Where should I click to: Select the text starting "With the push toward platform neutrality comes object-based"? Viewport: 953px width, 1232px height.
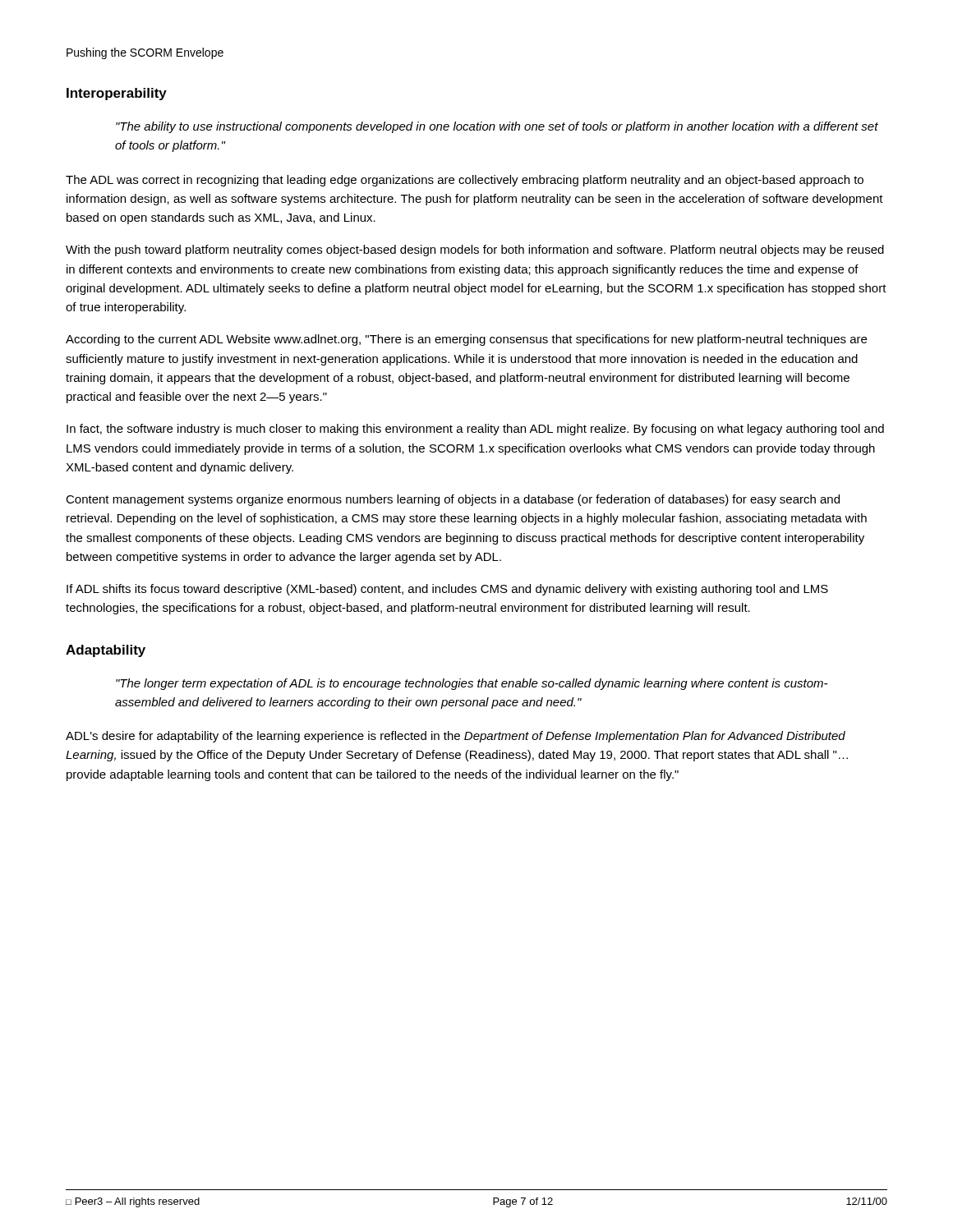pyautogui.click(x=476, y=278)
